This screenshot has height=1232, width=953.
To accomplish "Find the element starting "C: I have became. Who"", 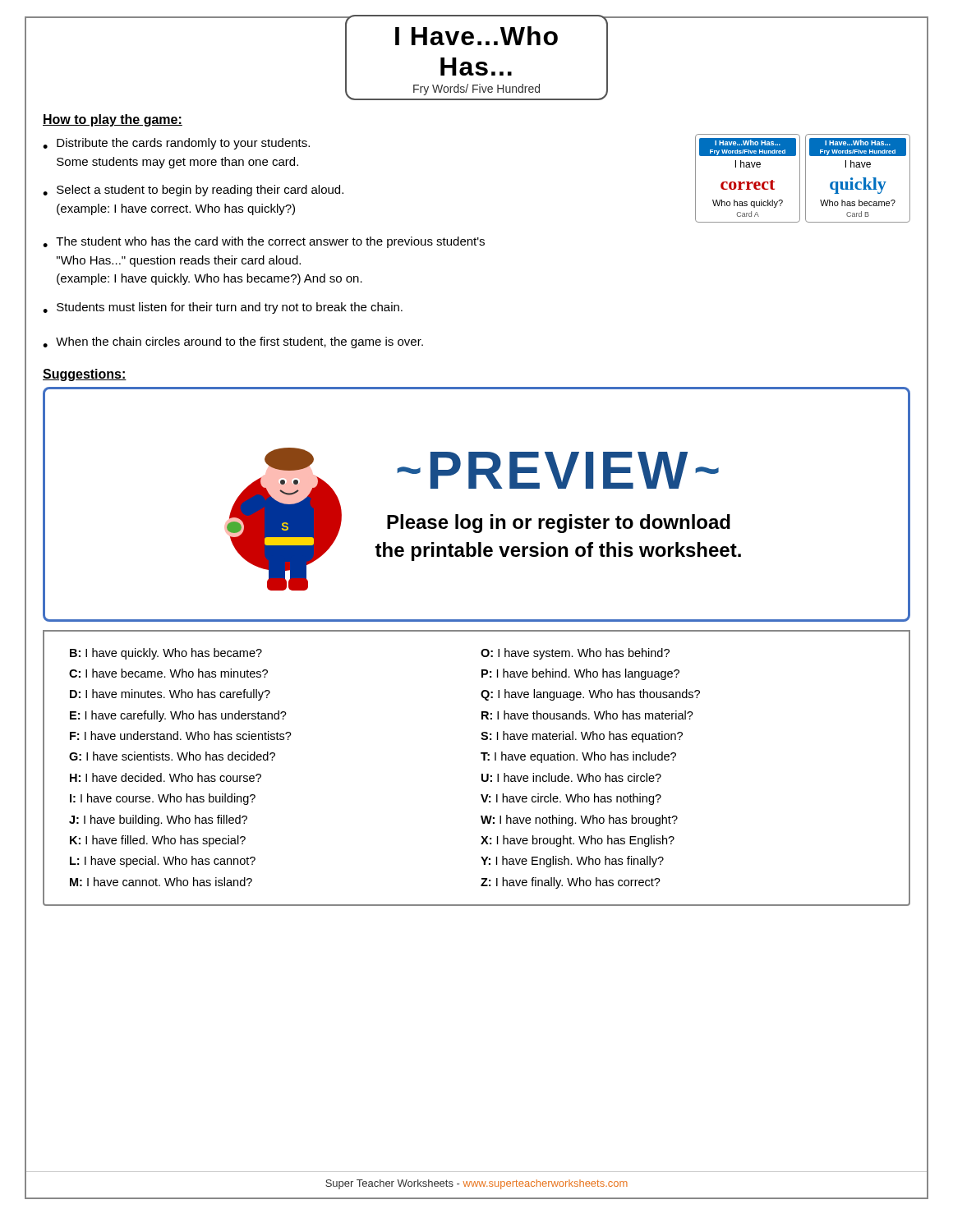I will (169, 673).
